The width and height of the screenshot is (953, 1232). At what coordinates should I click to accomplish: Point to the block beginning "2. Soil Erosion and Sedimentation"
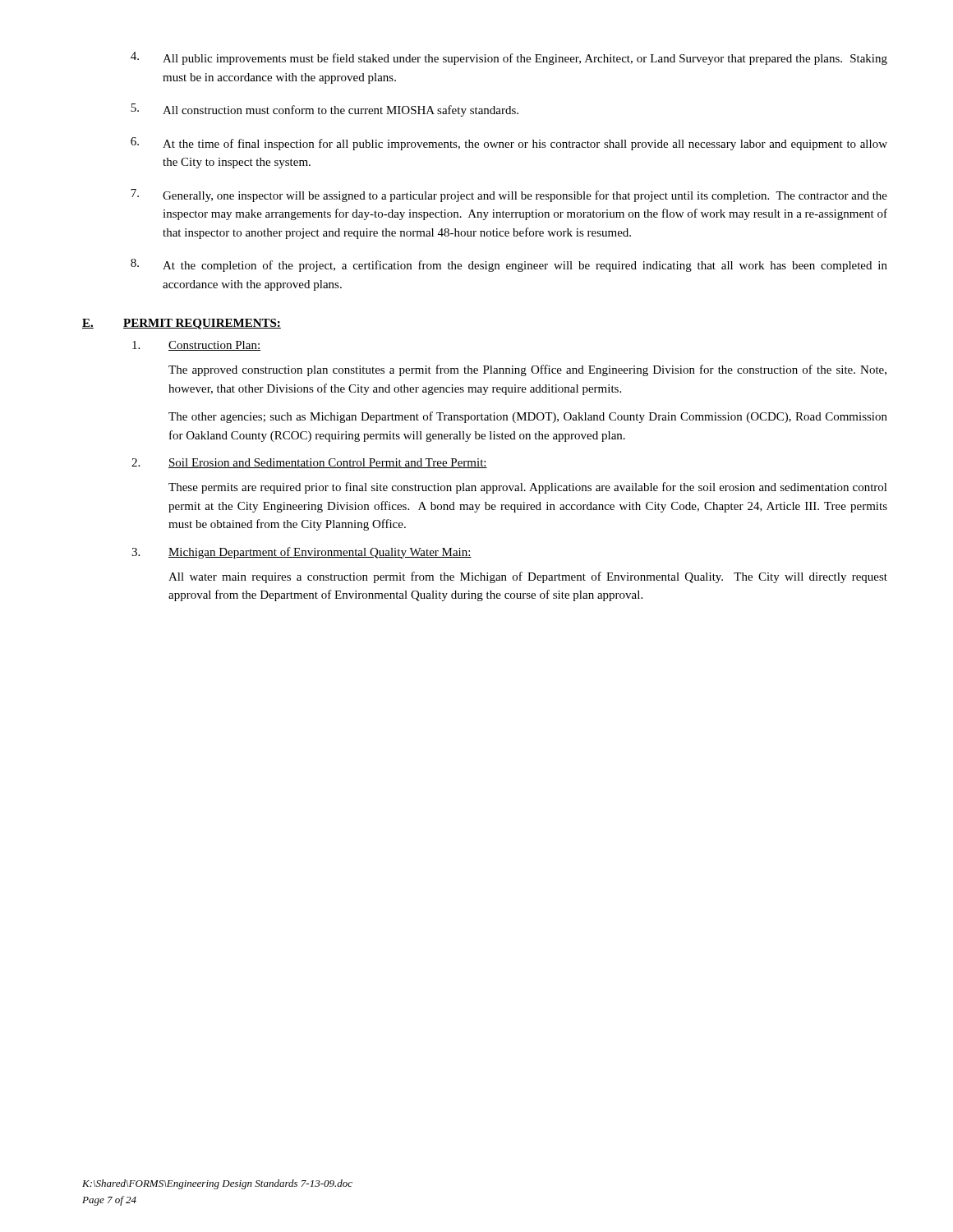(309, 463)
